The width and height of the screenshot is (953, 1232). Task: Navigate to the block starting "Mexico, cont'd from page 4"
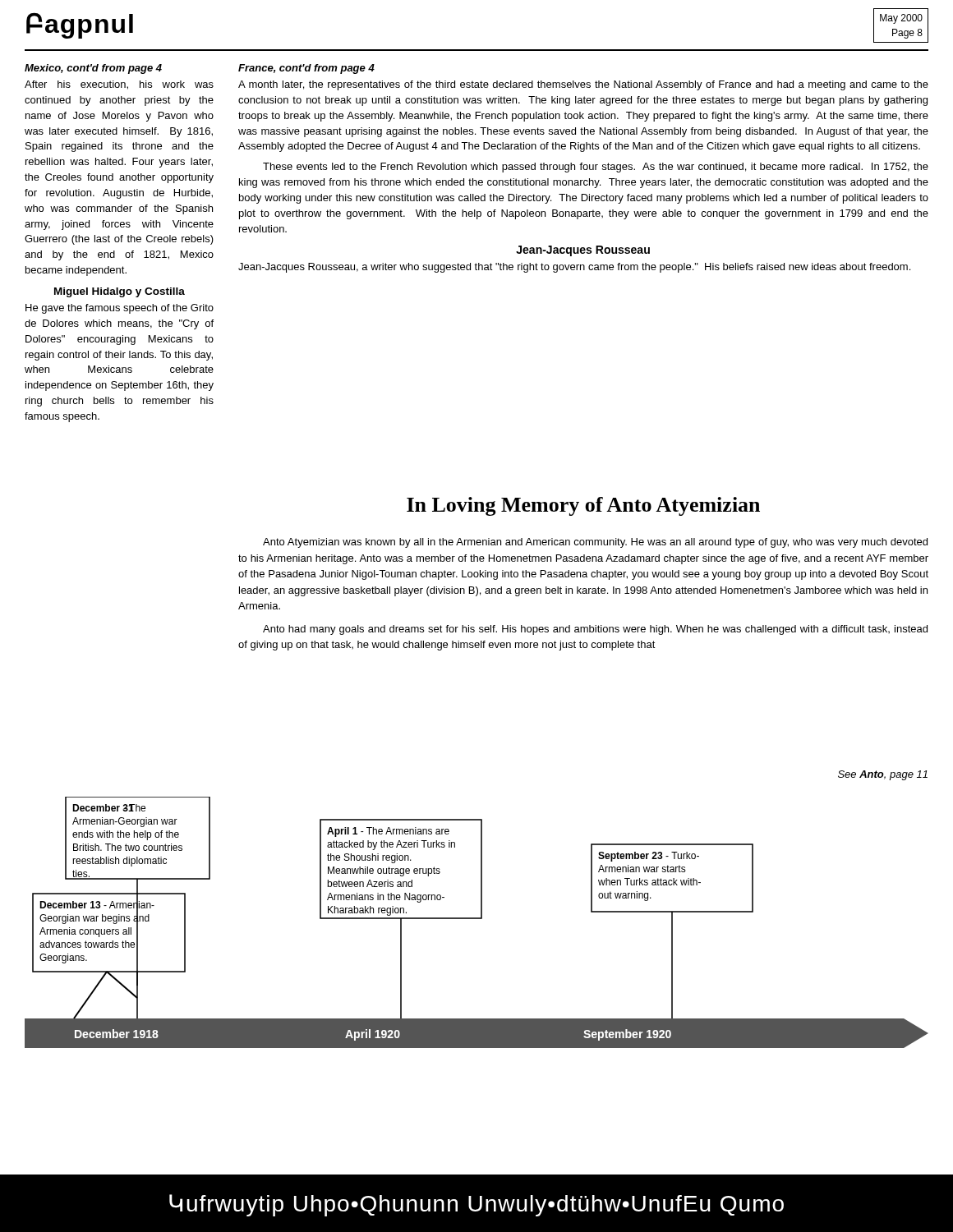pos(93,68)
